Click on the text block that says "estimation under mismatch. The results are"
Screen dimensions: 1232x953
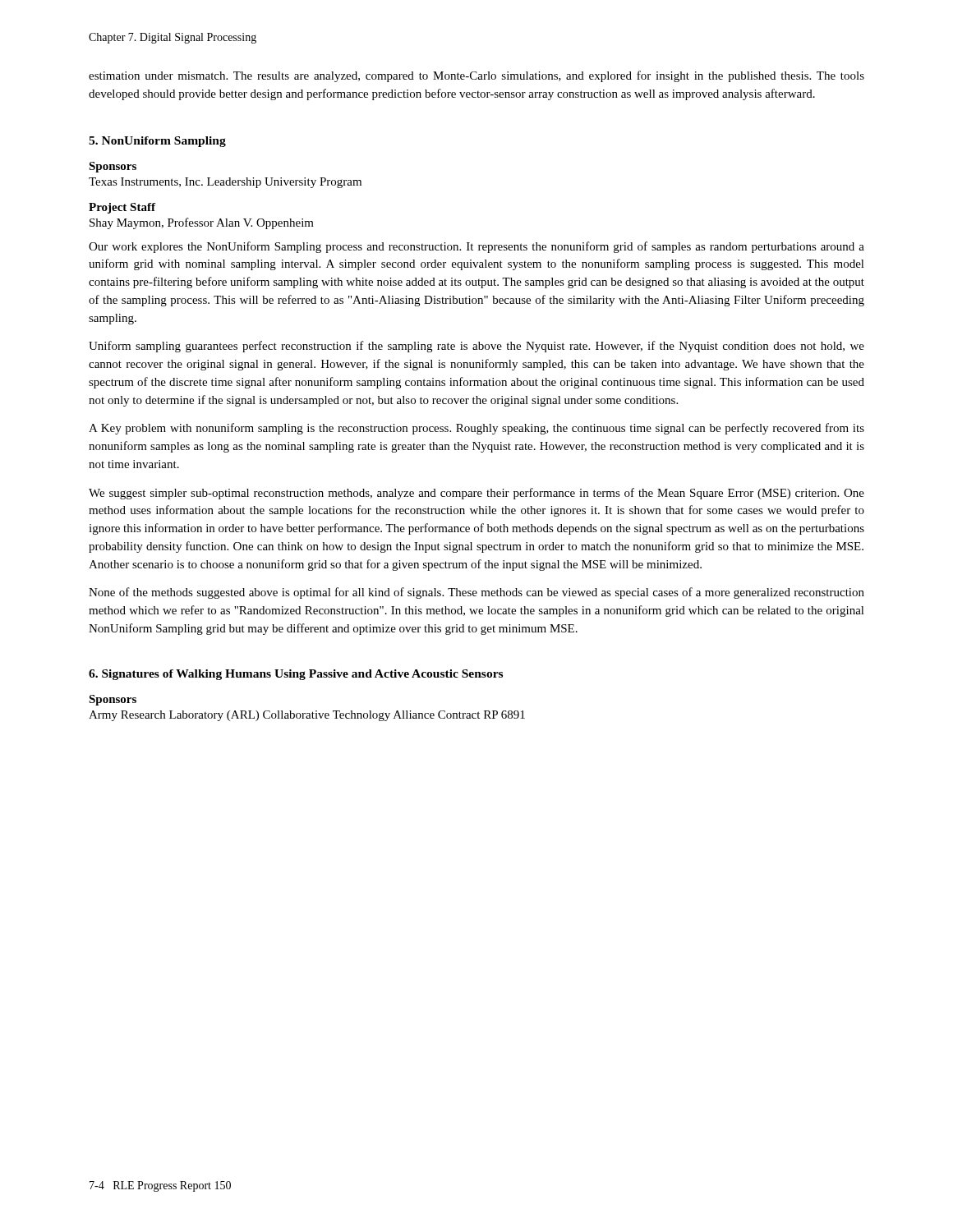click(476, 85)
